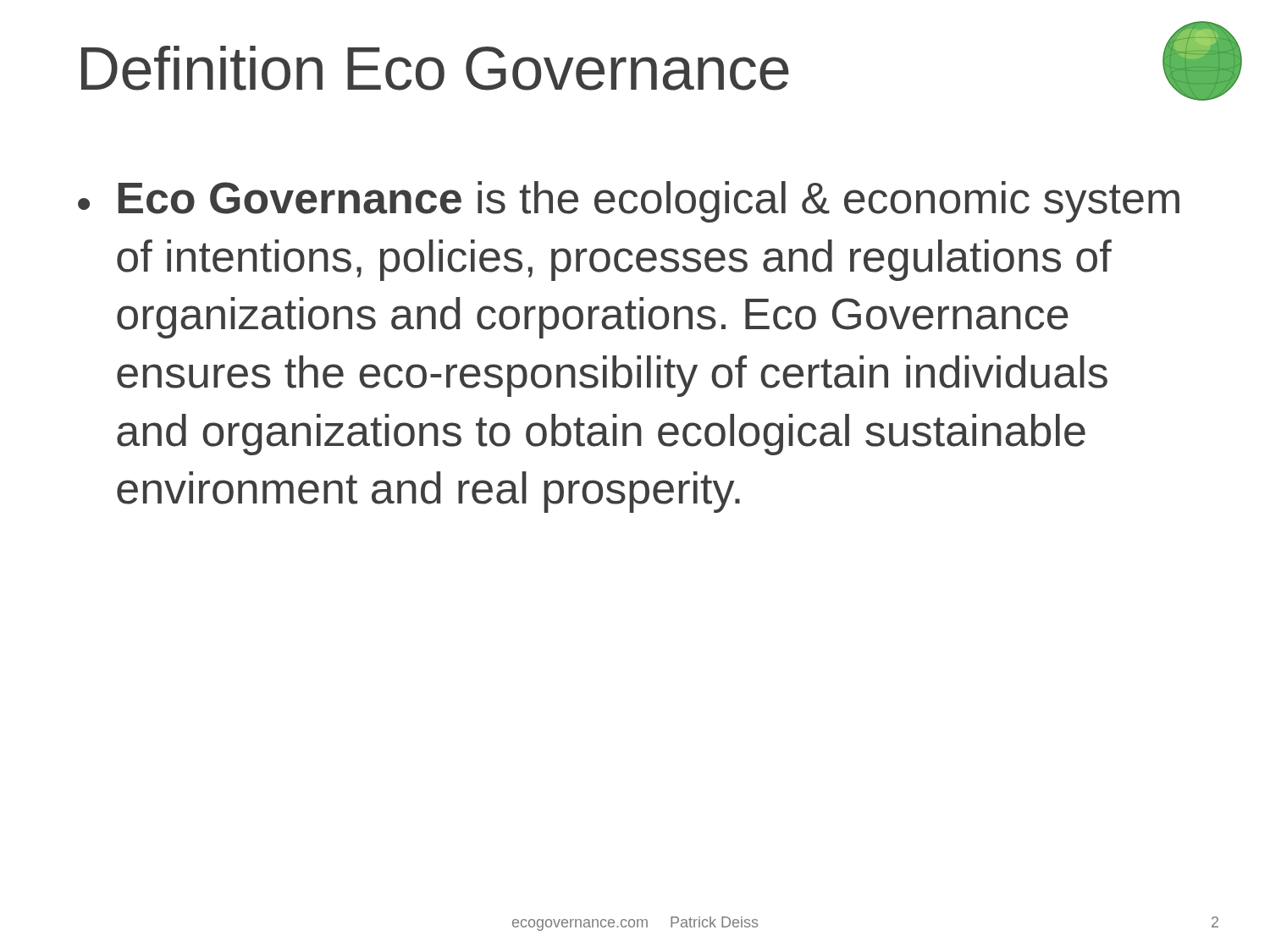Locate the block of text that opens with "• Eco Governance is the ecological & economic"
Screen dimensions: 952x1270
635,343
